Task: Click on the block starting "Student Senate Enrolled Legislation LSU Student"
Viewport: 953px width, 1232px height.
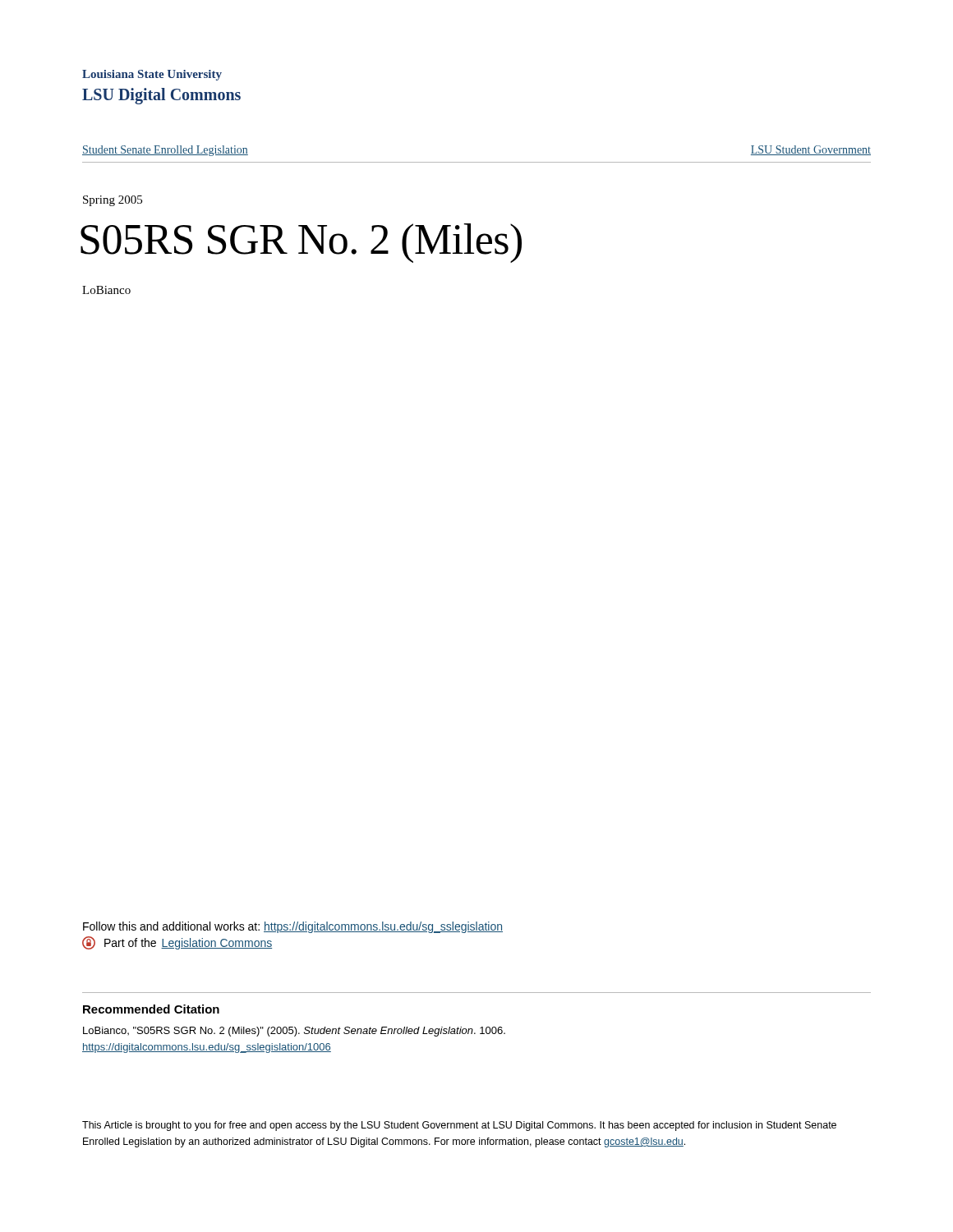Action: point(476,150)
